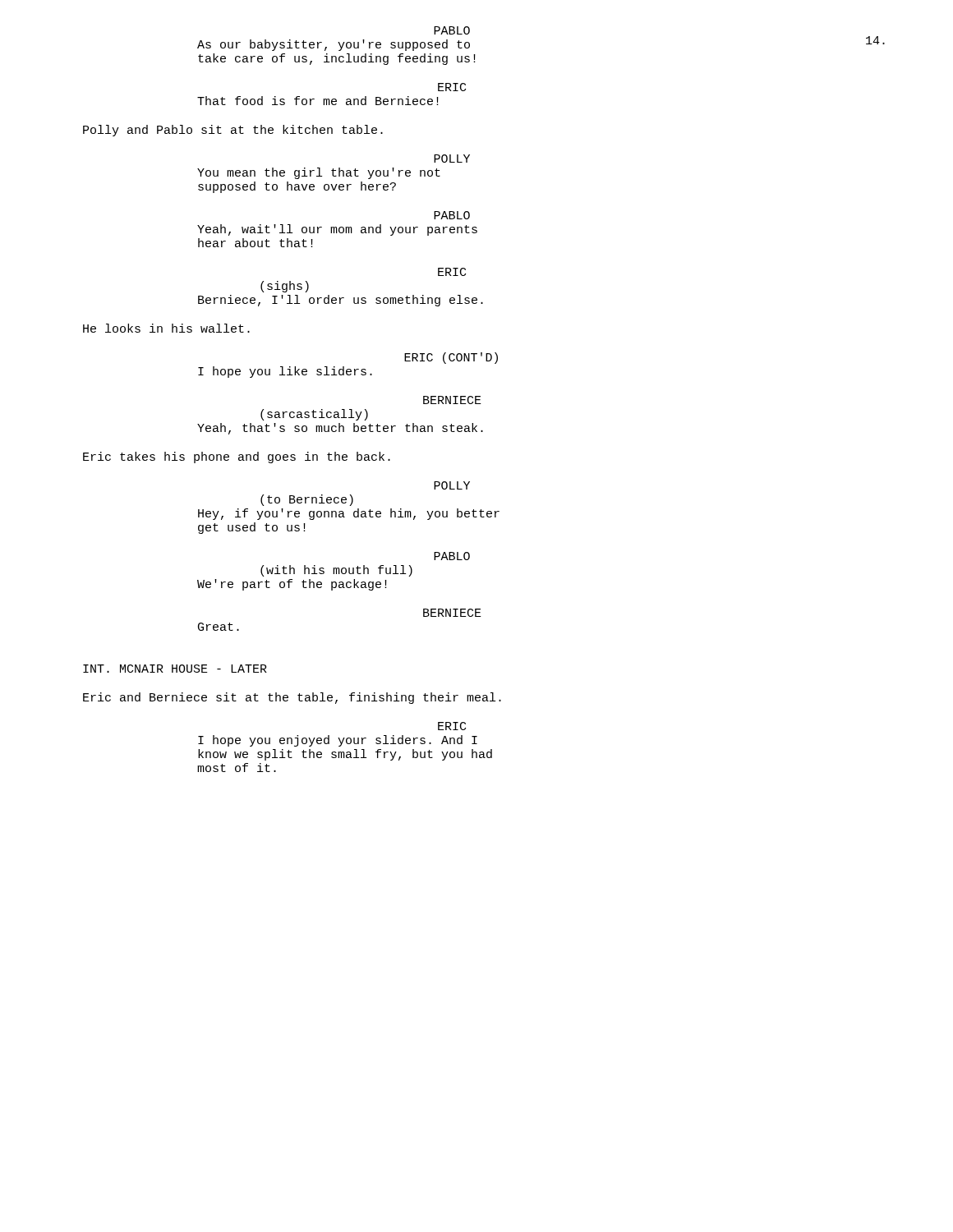Screen dimensions: 1232x953
Task: Find "ERIC (CONT'D) I hope you like sliders." on this page
Action: tap(452, 365)
